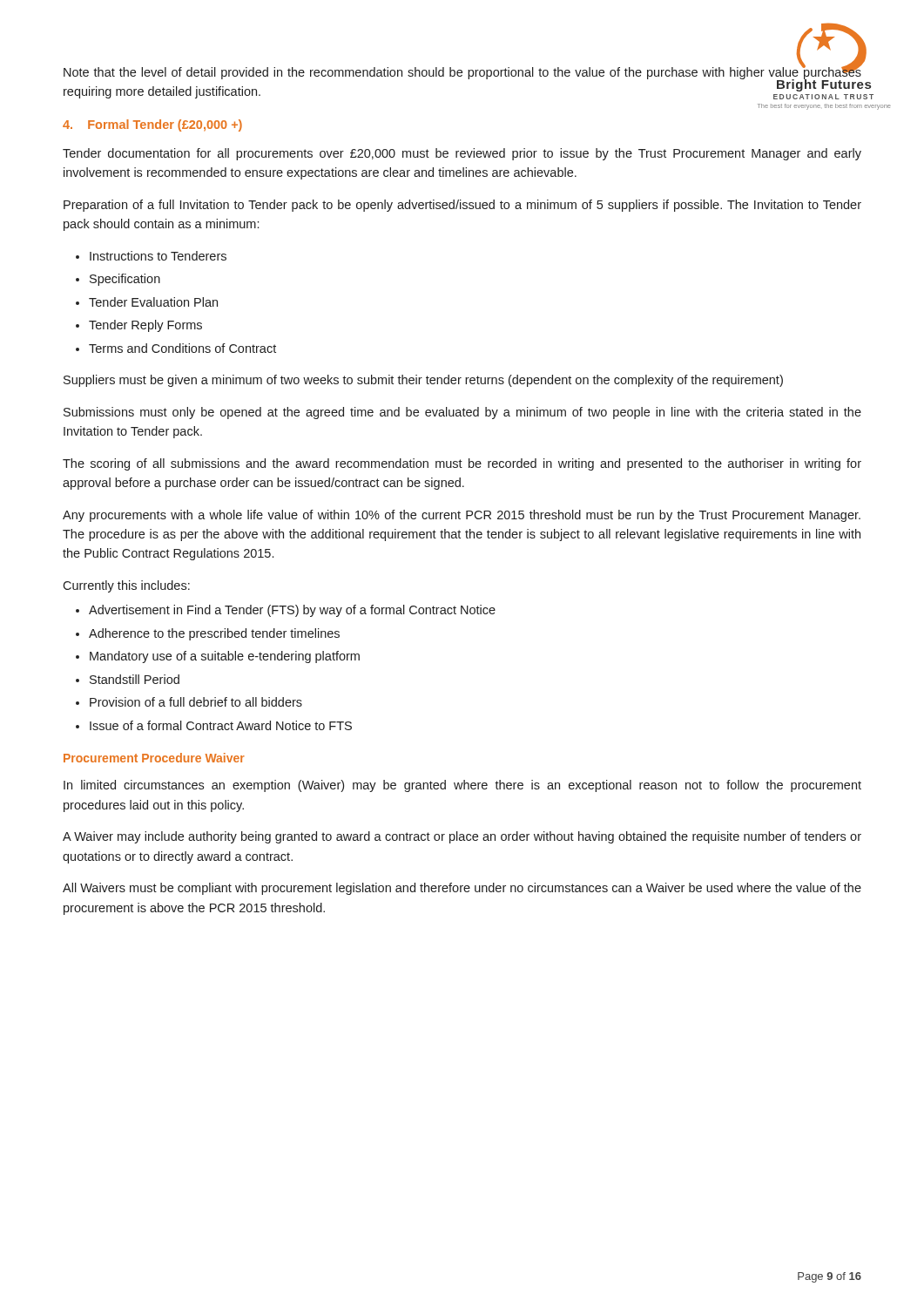
Task: Click the passage that begins "Preparation of a full"
Action: pos(462,214)
